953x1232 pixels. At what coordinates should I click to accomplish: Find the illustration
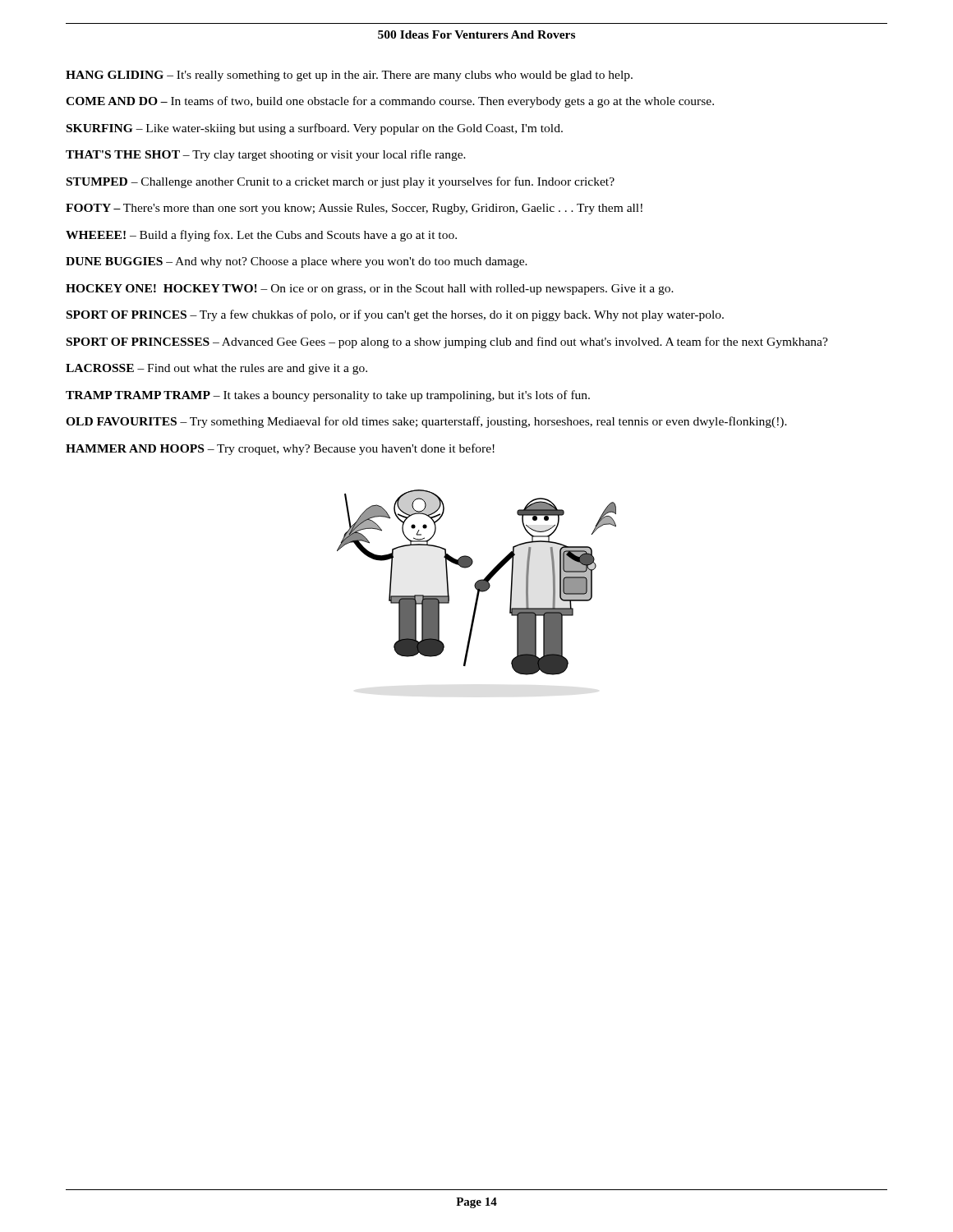pos(476,598)
